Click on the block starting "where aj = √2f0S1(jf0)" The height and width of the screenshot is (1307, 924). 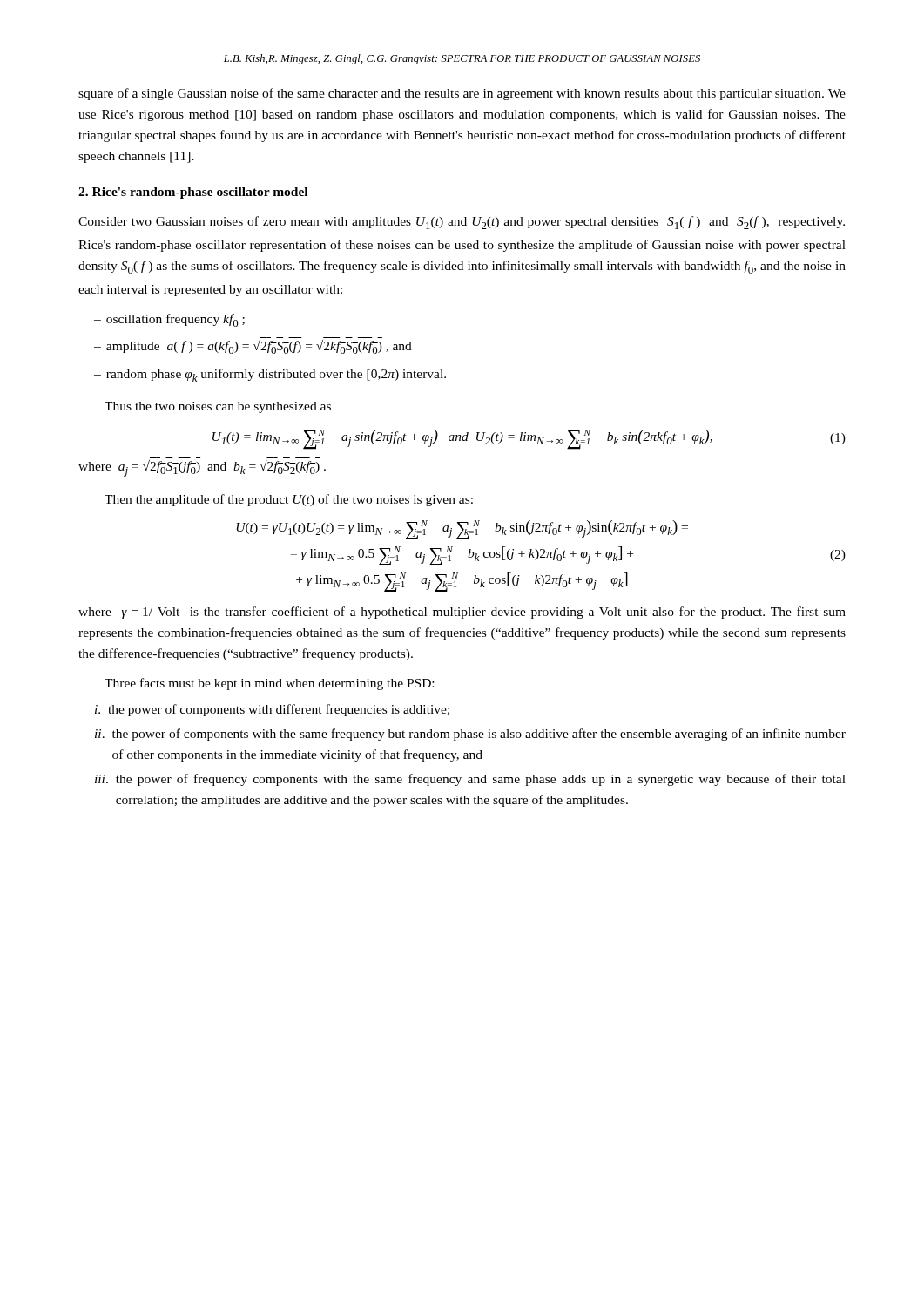(x=202, y=468)
